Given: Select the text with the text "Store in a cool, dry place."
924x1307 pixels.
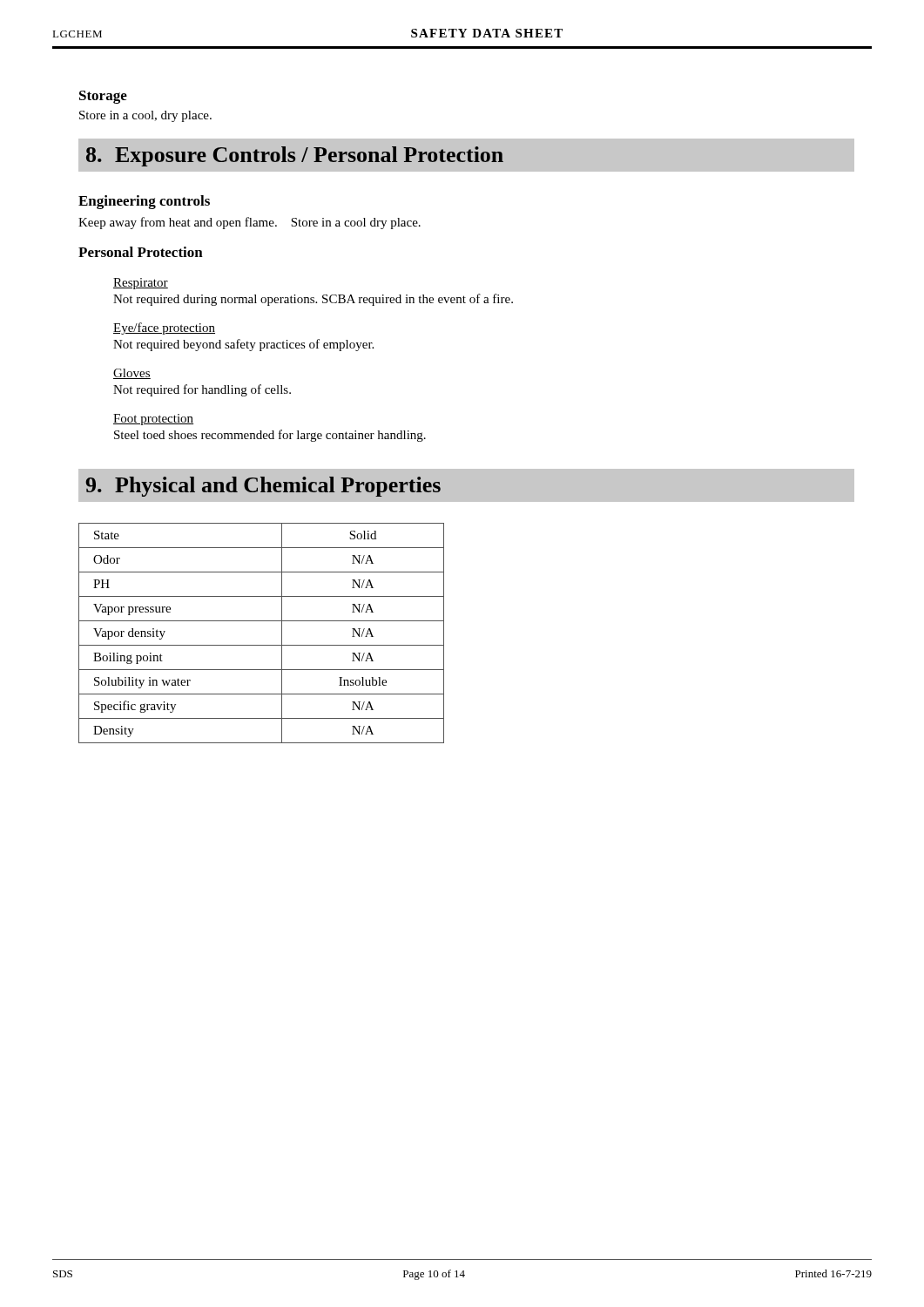Looking at the screenshot, I should pos(145,115).
